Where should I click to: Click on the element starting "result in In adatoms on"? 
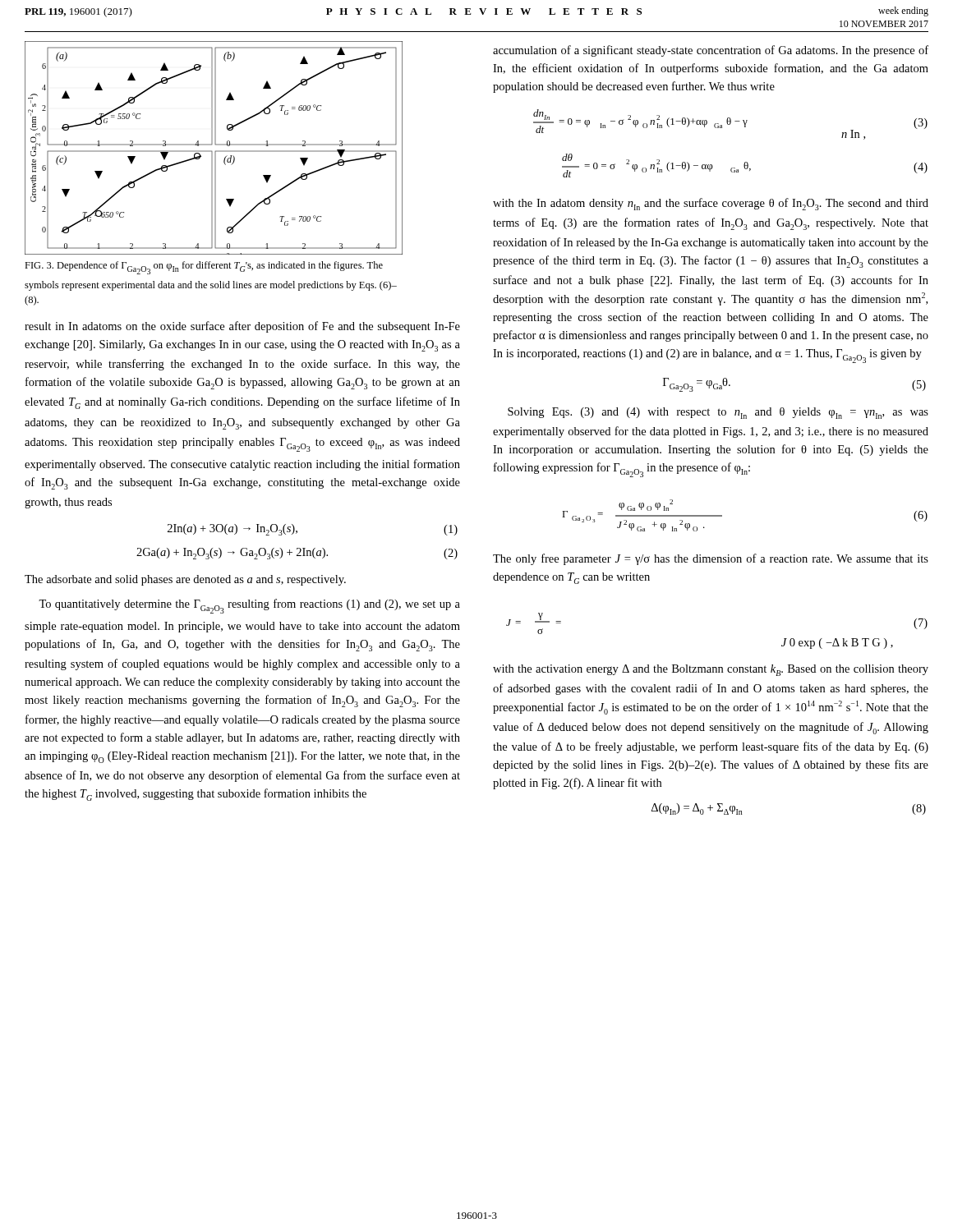242,414
